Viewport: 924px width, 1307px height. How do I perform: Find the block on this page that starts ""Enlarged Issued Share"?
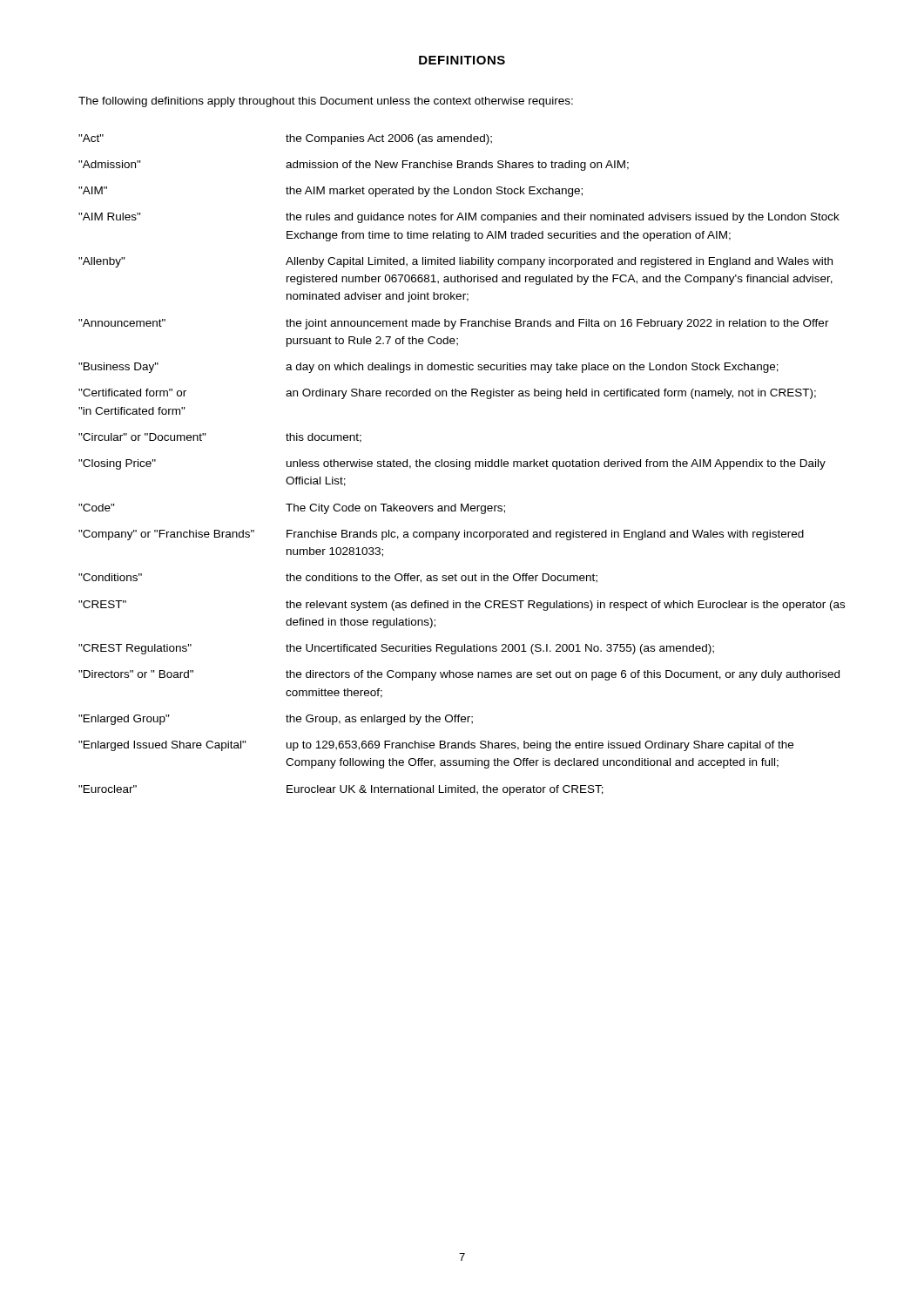click(x=462, y=754)
